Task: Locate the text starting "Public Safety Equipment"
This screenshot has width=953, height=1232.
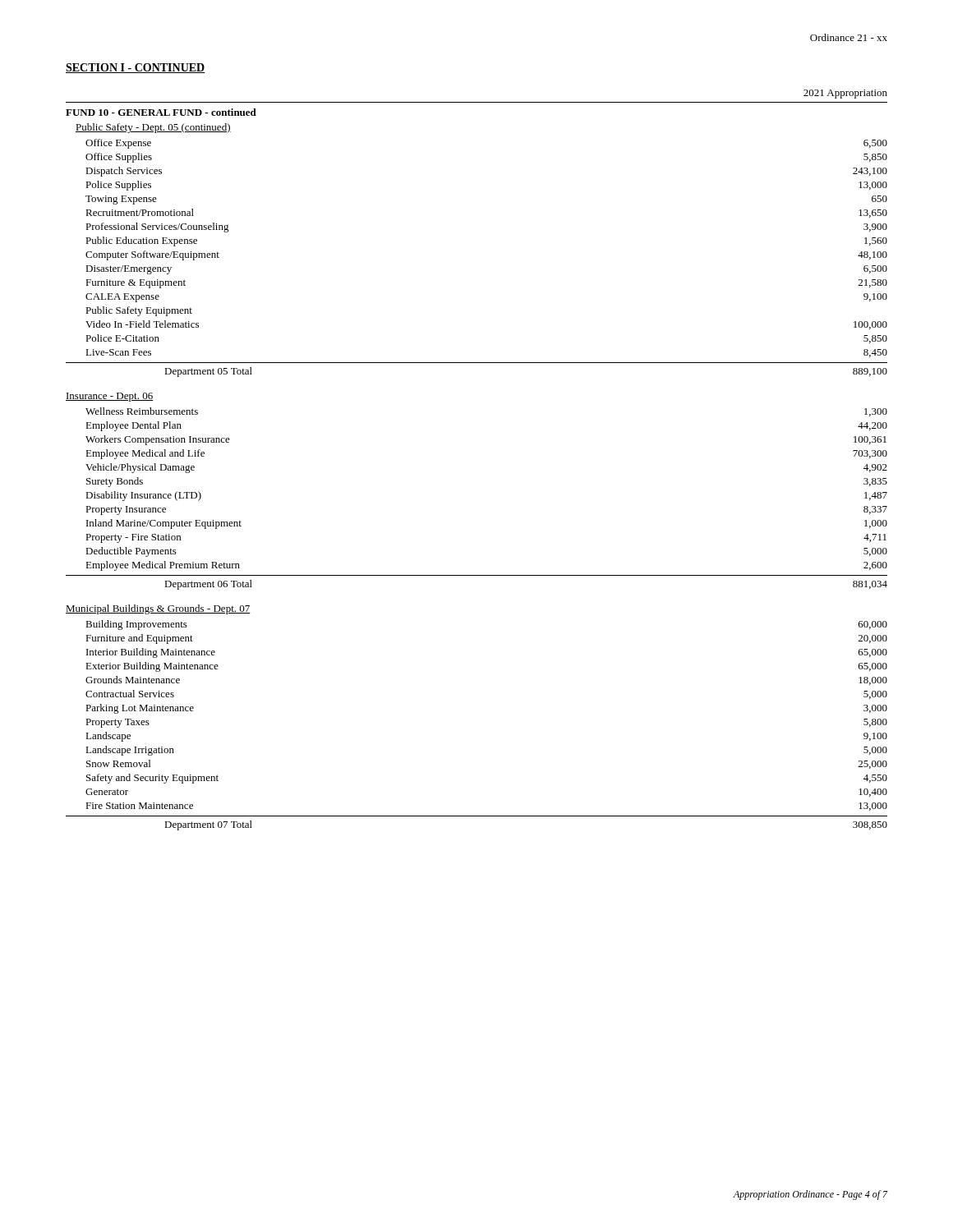Action: (x=139, y=310)
